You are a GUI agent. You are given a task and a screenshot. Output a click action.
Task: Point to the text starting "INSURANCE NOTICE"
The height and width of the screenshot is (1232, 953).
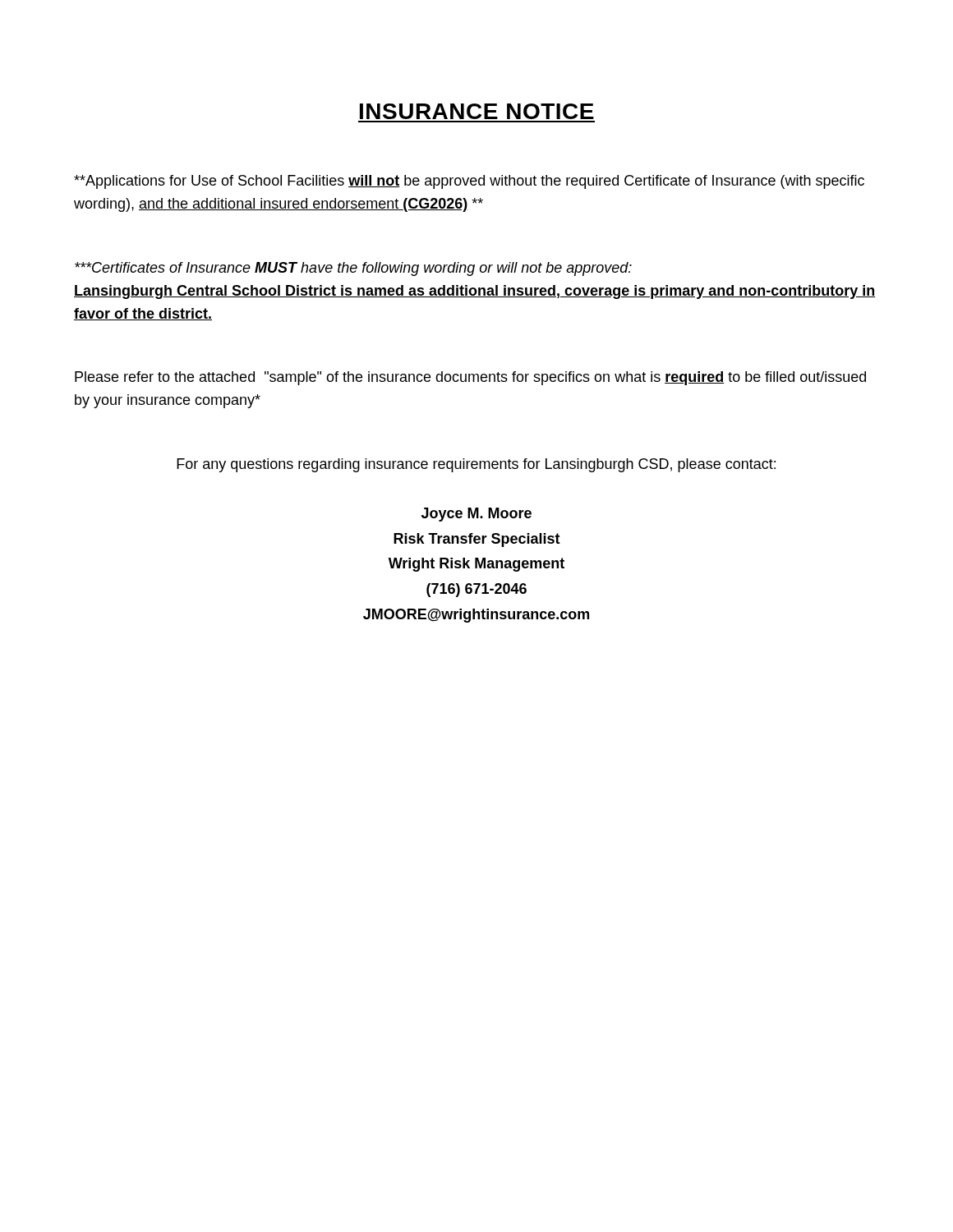point(476,111)
